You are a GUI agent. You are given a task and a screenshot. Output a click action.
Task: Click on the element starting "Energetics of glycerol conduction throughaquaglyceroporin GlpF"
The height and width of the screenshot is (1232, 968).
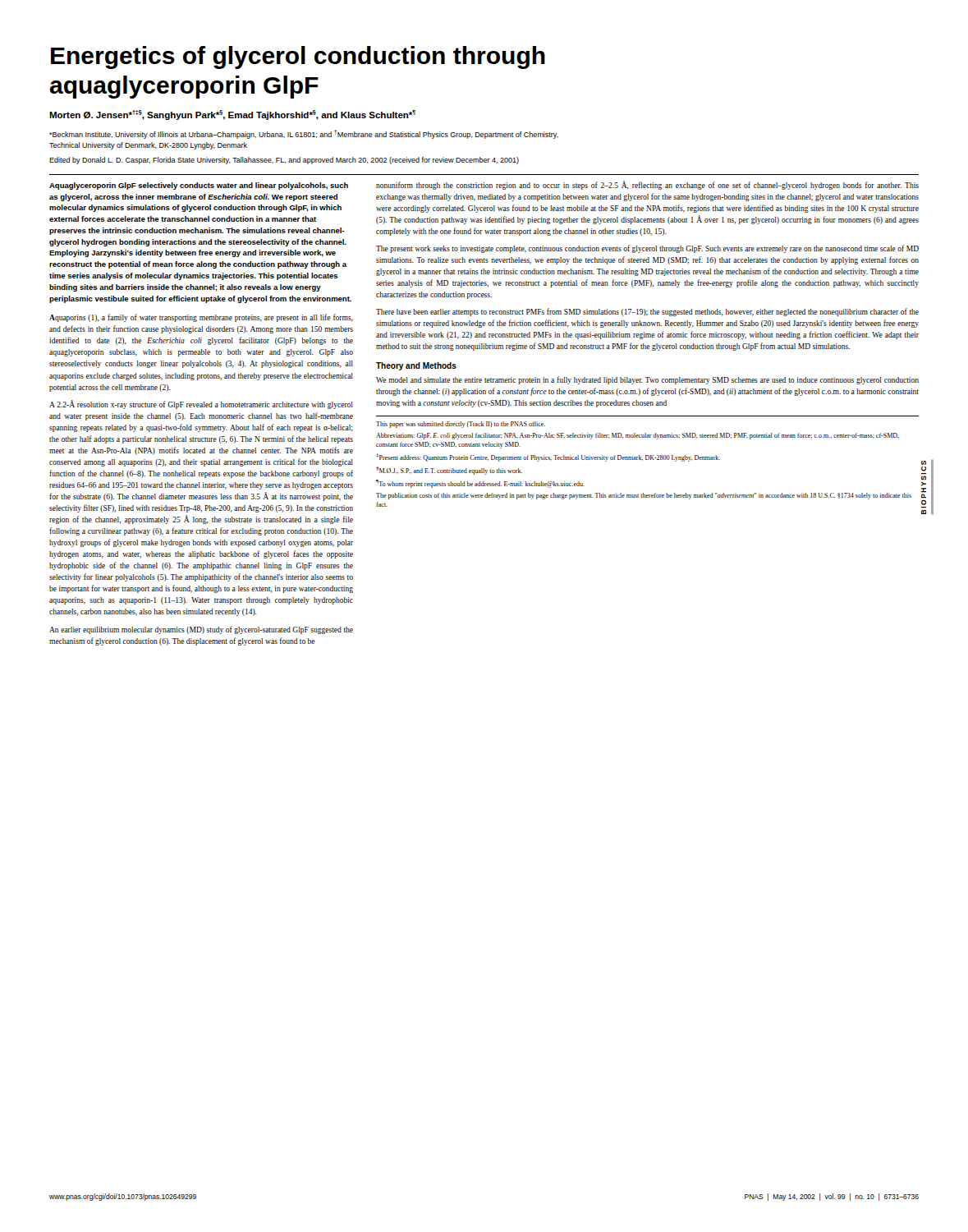pos(484,71)
